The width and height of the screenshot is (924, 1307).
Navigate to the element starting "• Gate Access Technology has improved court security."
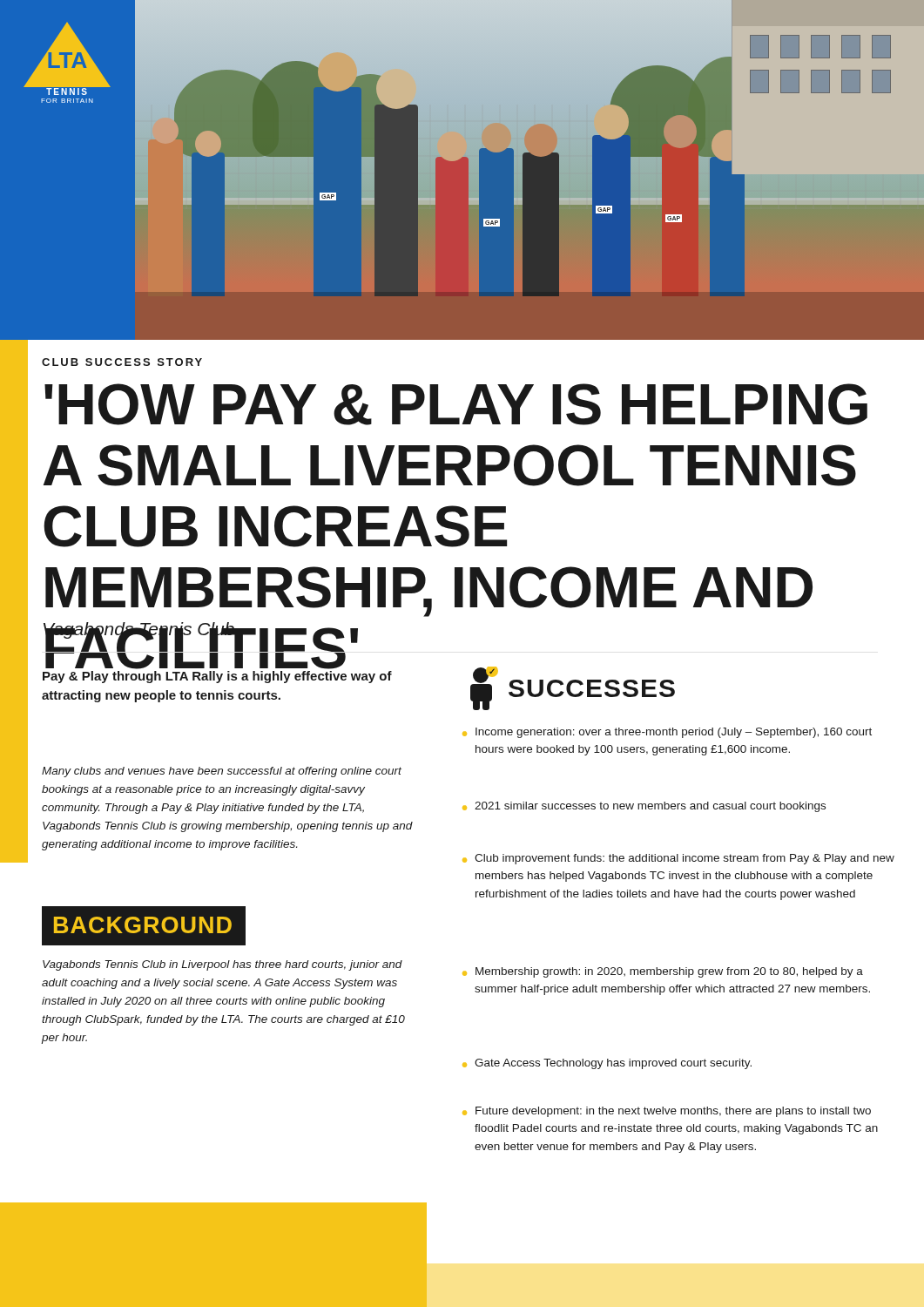pos(607,1065)
